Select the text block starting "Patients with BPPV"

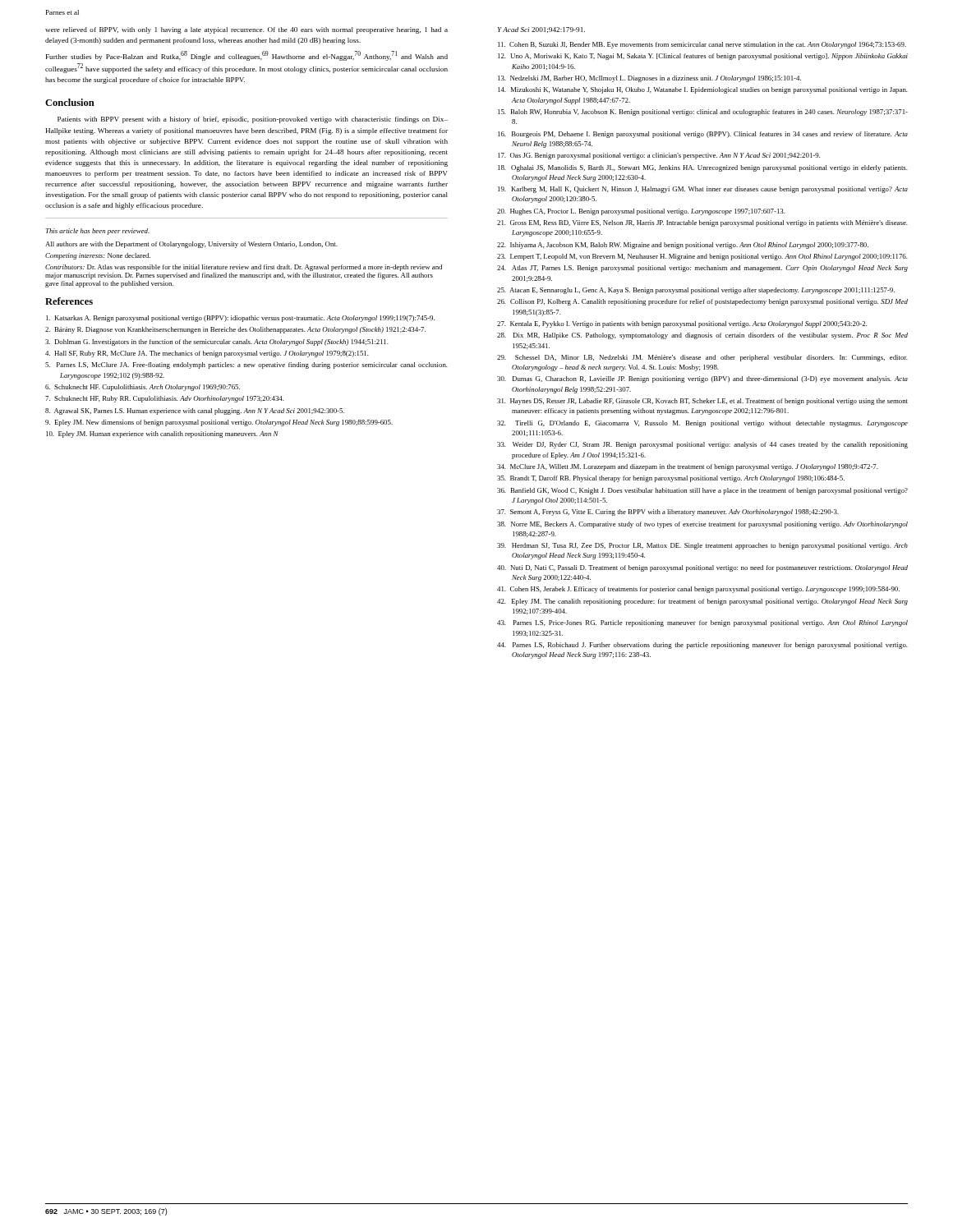(246, 162)
